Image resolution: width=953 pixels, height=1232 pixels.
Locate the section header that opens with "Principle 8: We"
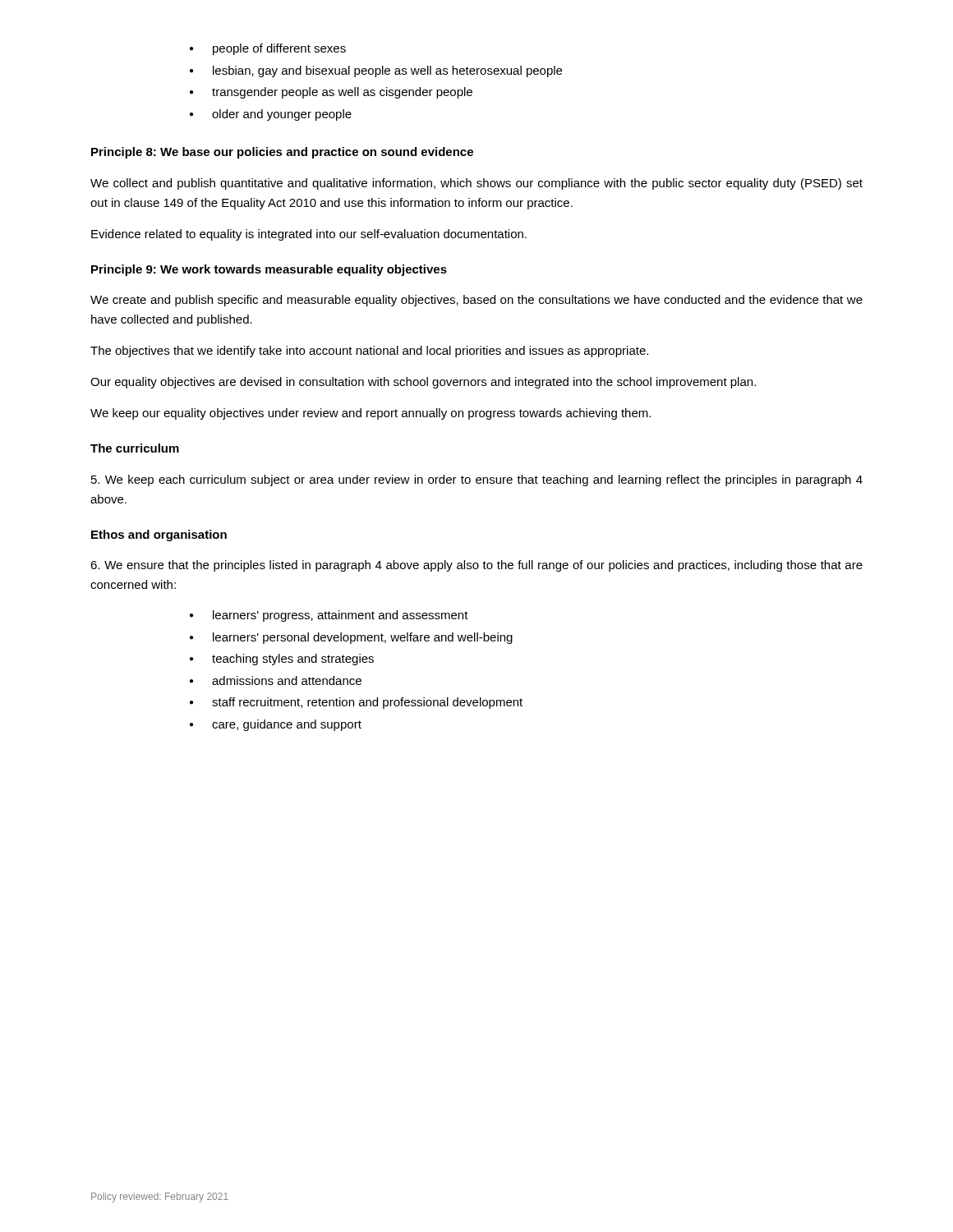tap(476, 152)
